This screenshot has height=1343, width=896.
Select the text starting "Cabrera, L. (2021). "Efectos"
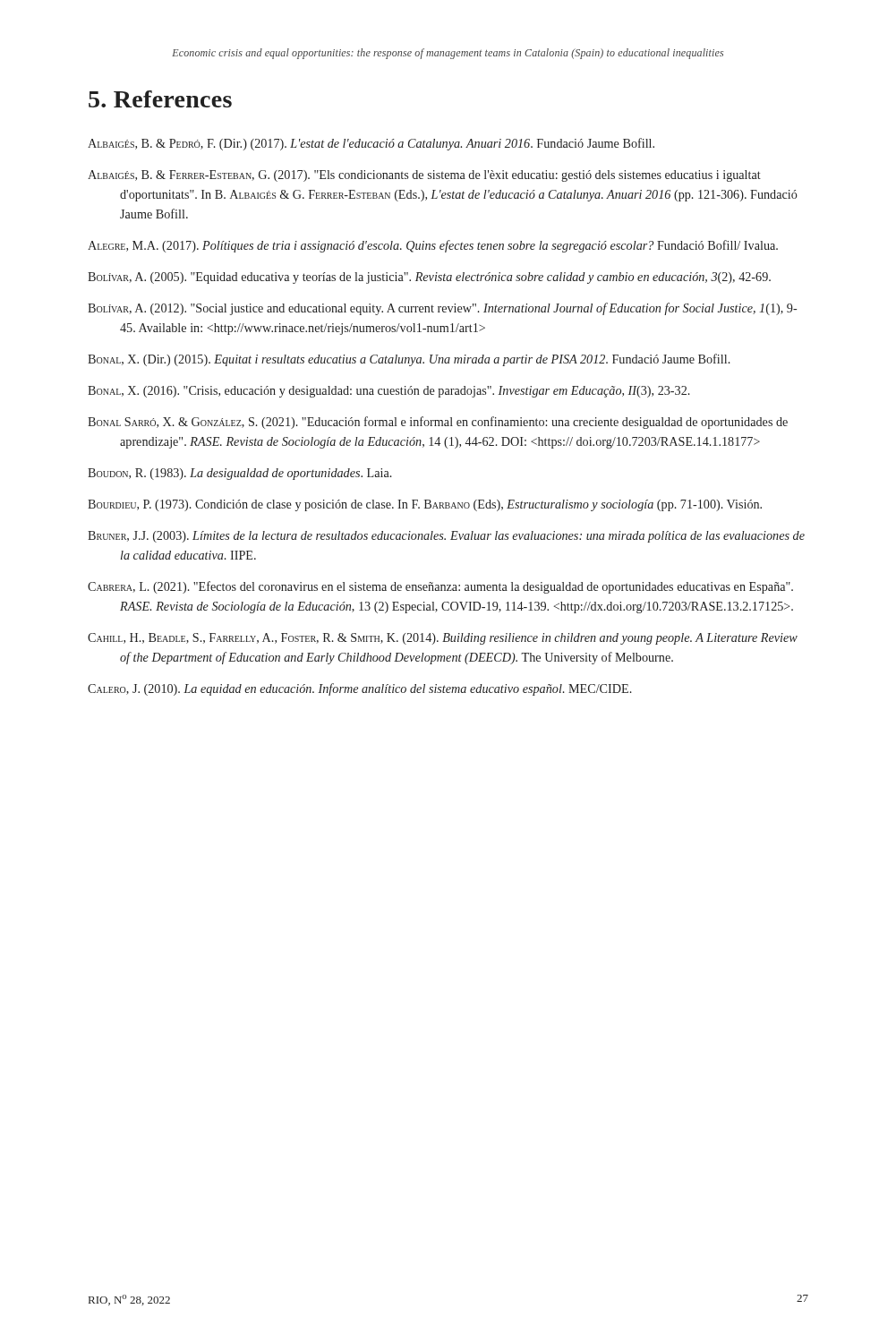click(441, 596)
